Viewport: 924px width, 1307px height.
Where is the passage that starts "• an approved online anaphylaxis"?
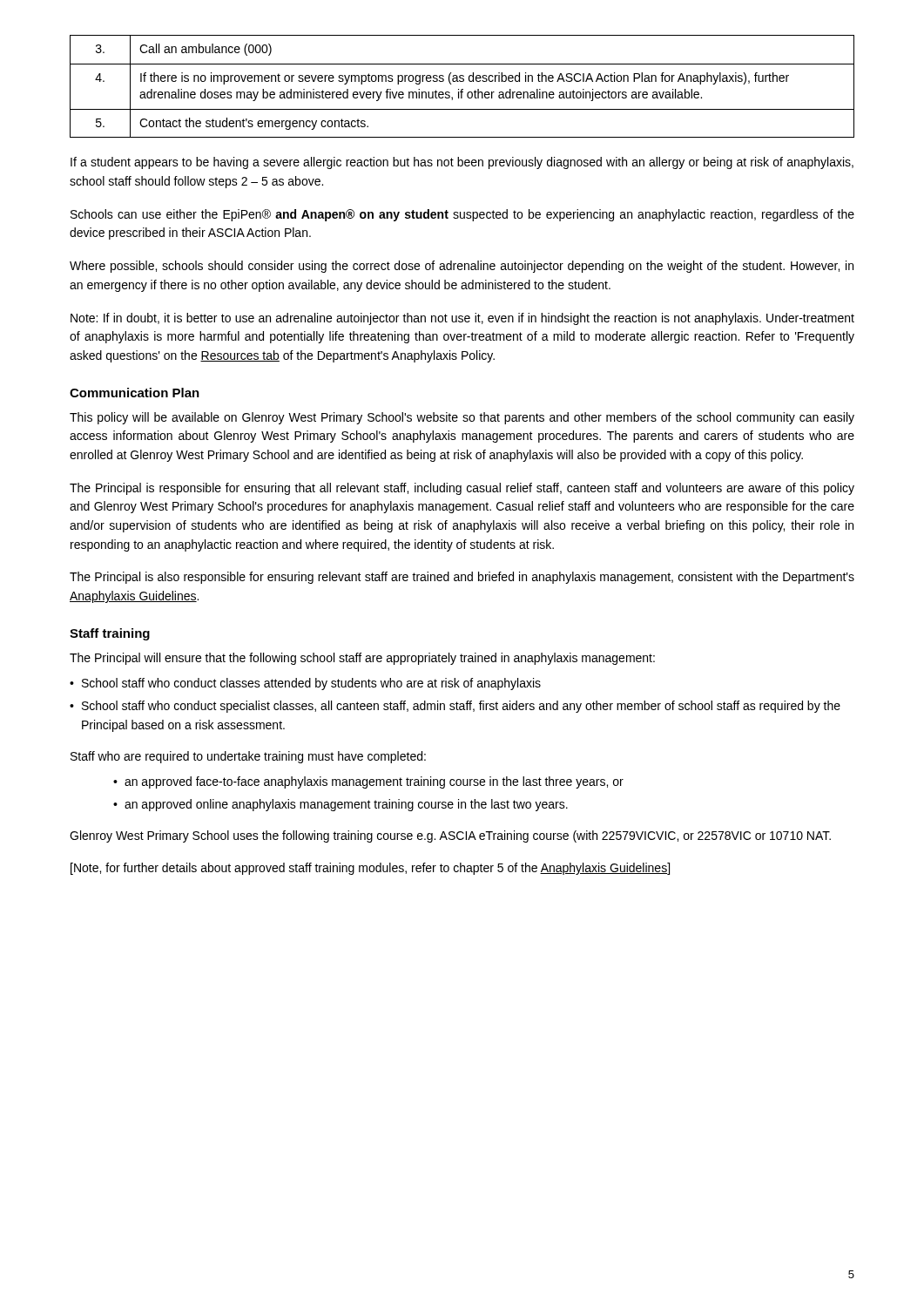click(x=341, y=805)
